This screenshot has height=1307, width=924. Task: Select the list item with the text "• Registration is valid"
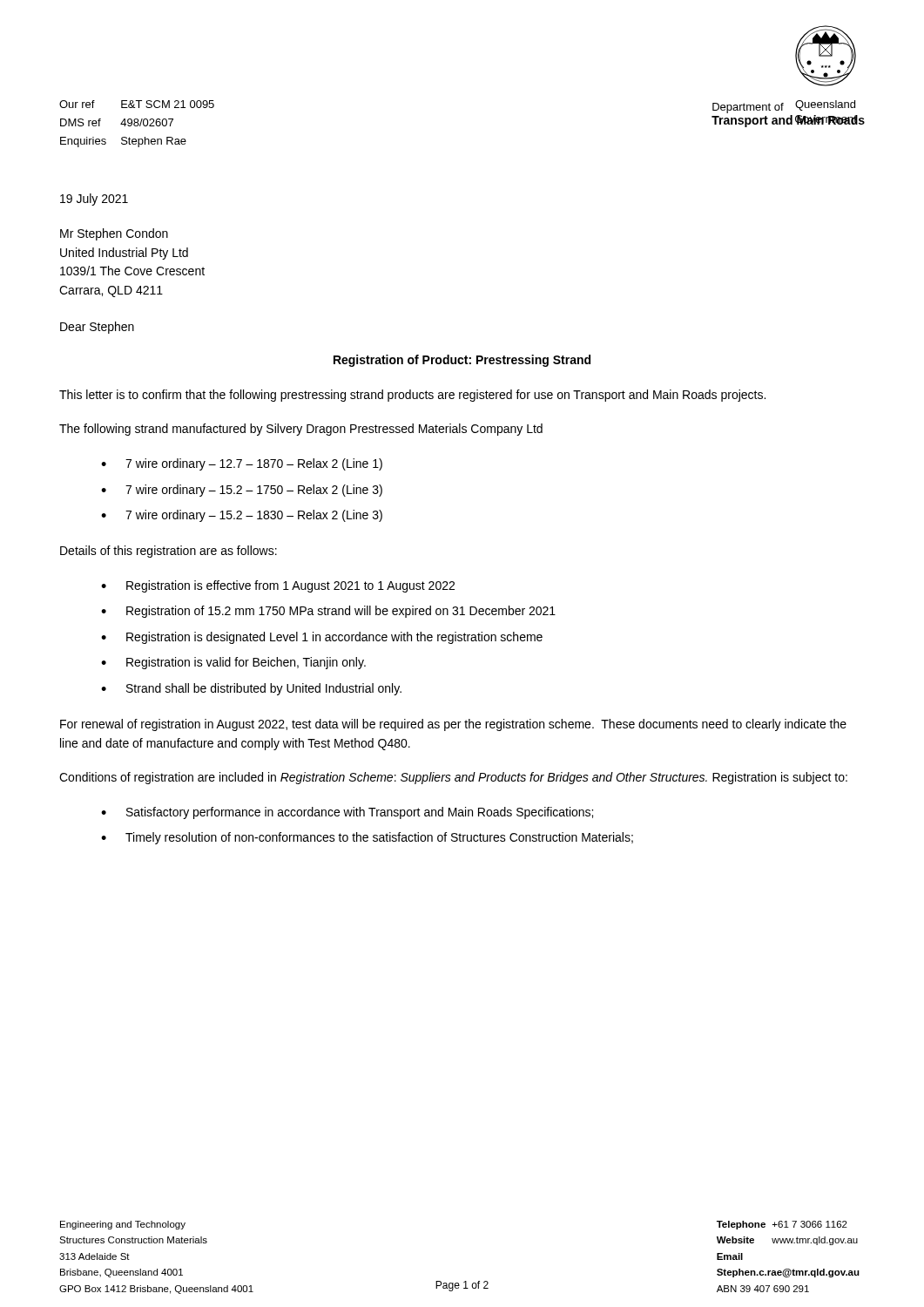coord(233,663)
